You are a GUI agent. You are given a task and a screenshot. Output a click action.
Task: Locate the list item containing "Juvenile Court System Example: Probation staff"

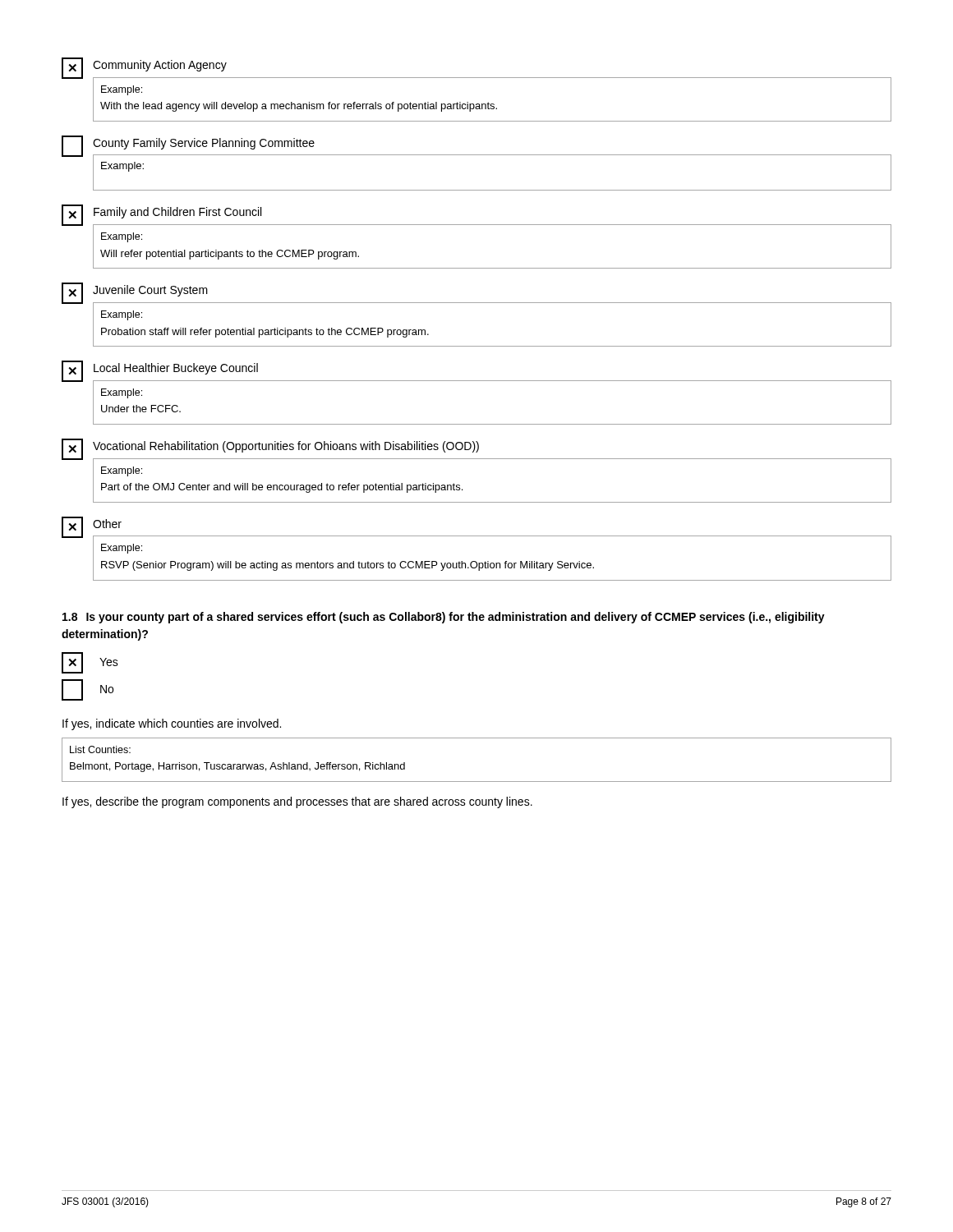(476, 315)
